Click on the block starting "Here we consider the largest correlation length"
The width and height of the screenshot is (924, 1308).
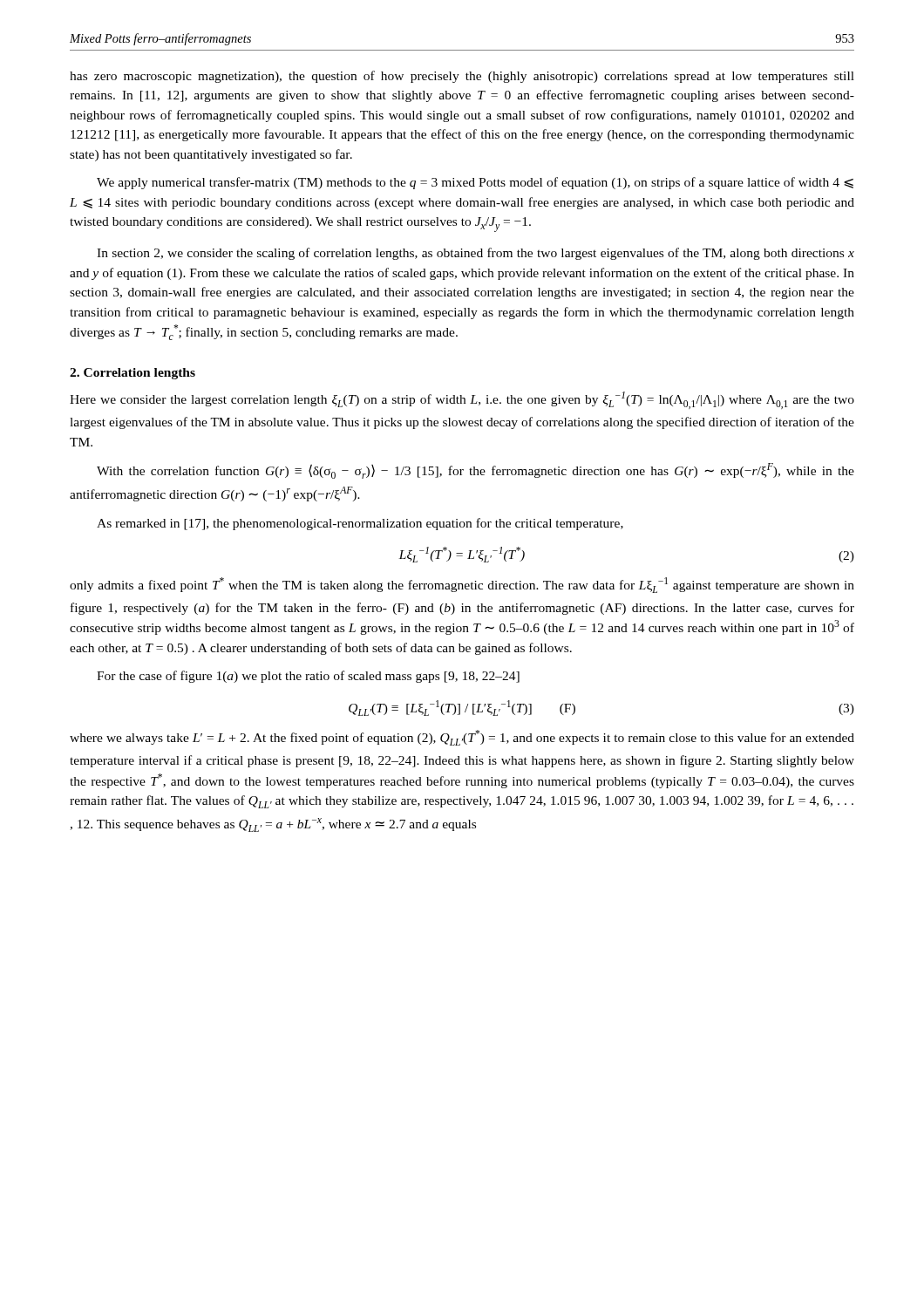tap(462, 421)
